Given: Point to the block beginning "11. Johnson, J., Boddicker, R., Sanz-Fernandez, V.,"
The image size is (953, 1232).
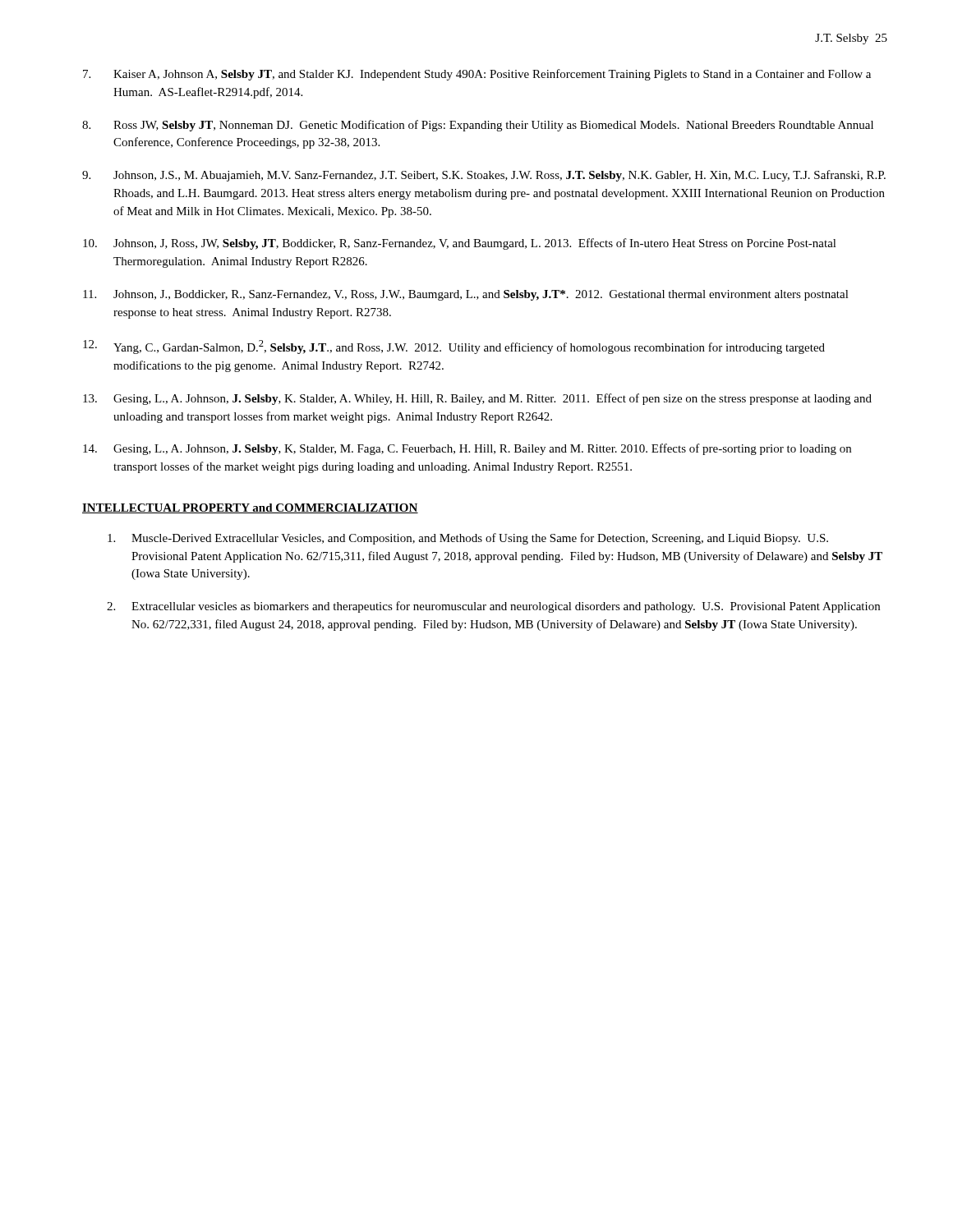Looking at the screenshot, I should coord(485,303).
